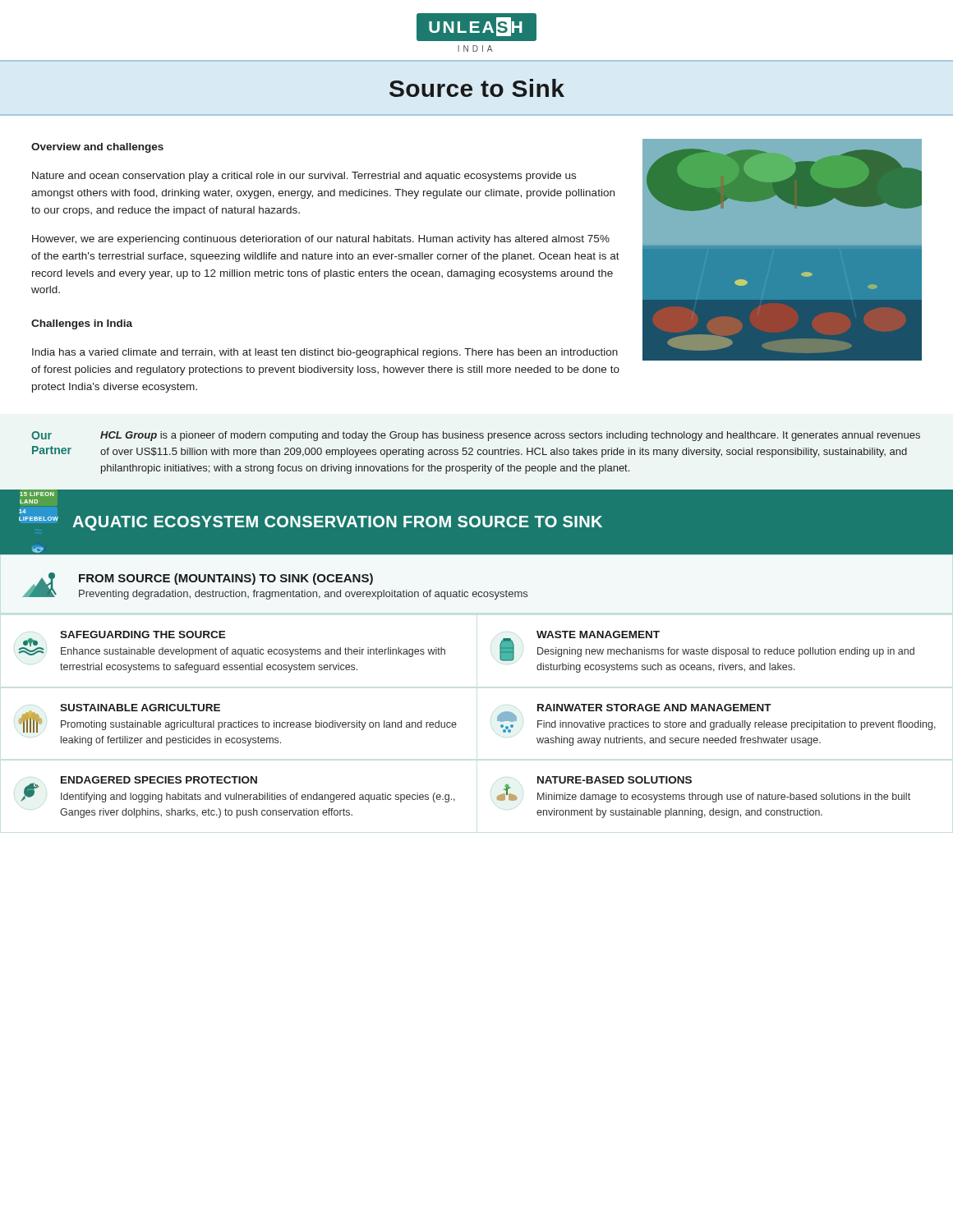Find the section header containing "Challenges in India"
The image size is (953, 1232).
[x=82, y=324]
